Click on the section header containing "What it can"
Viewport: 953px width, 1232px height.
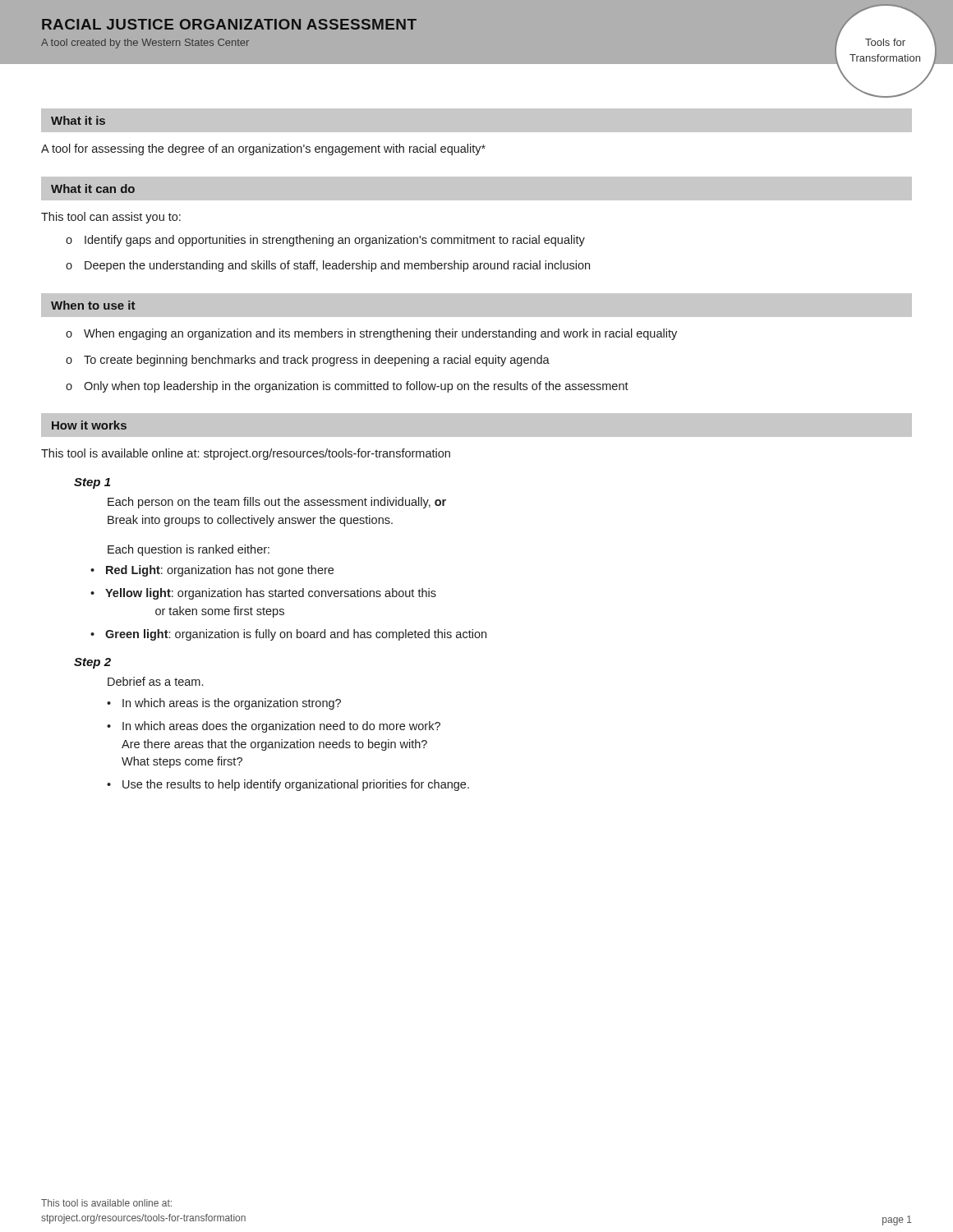pos(93,188)
